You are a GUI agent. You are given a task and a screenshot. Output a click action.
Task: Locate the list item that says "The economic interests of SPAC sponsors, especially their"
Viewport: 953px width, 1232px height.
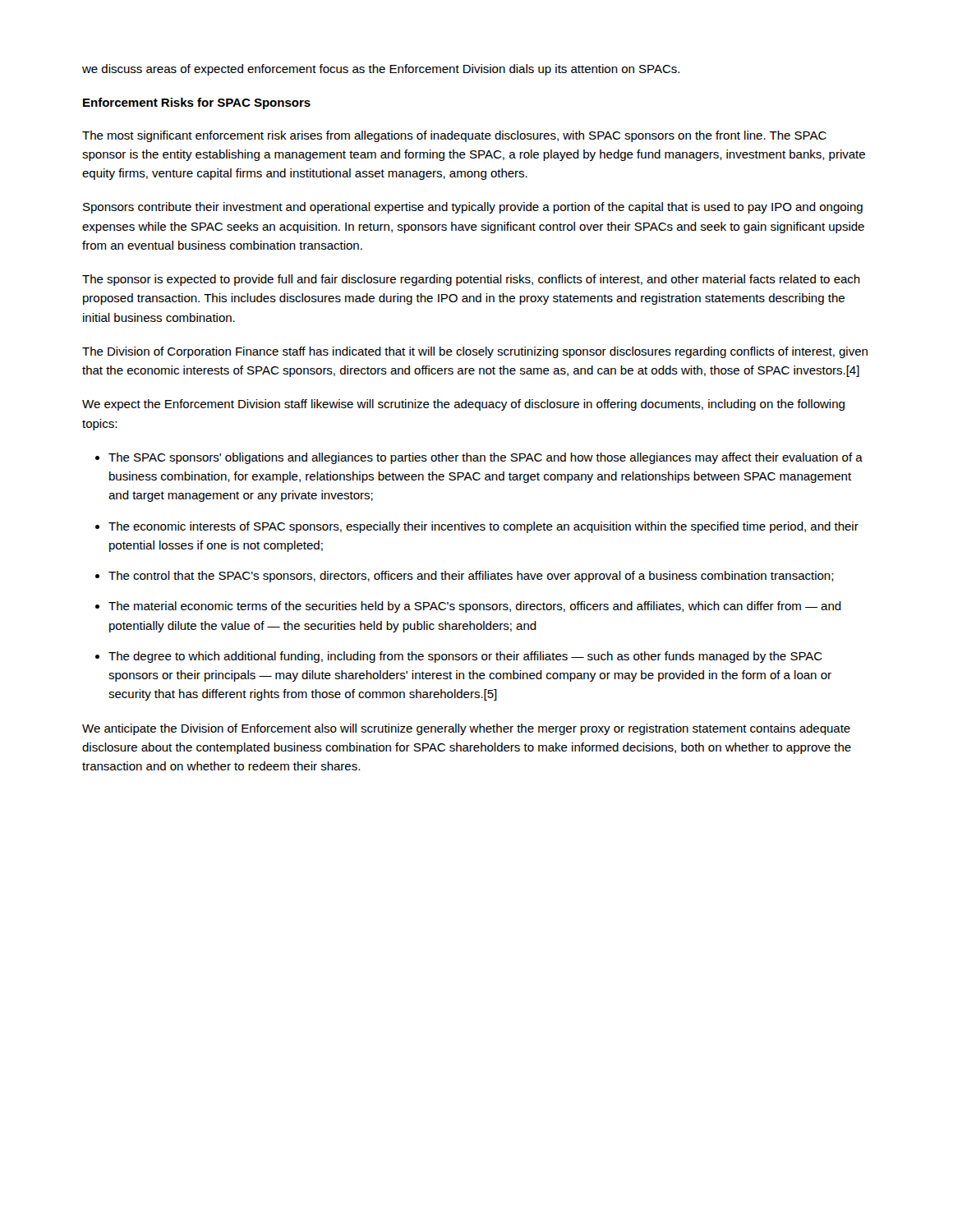pyautogui.click(x=483, y=535)
